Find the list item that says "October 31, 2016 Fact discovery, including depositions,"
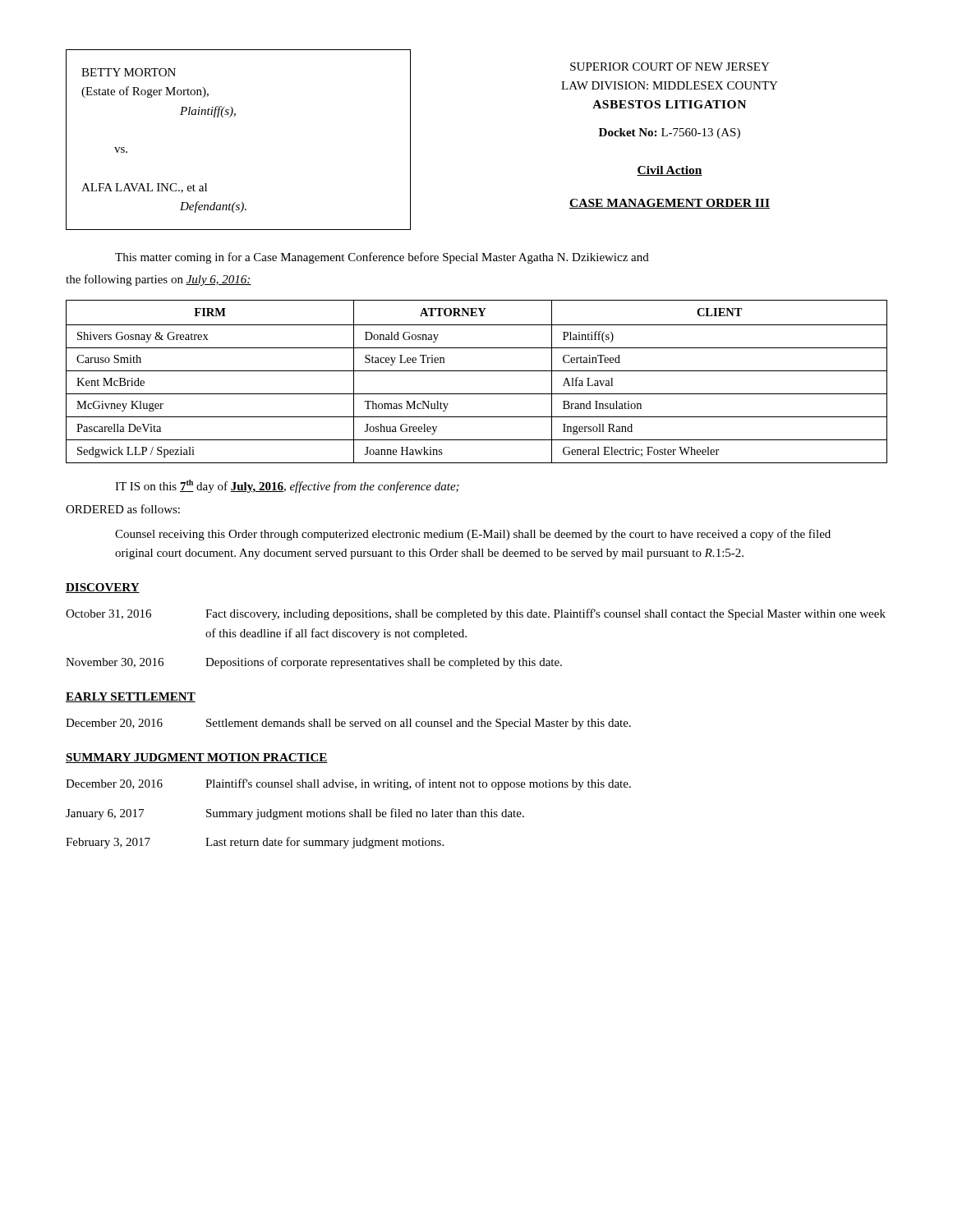 [x=476, y=624]
